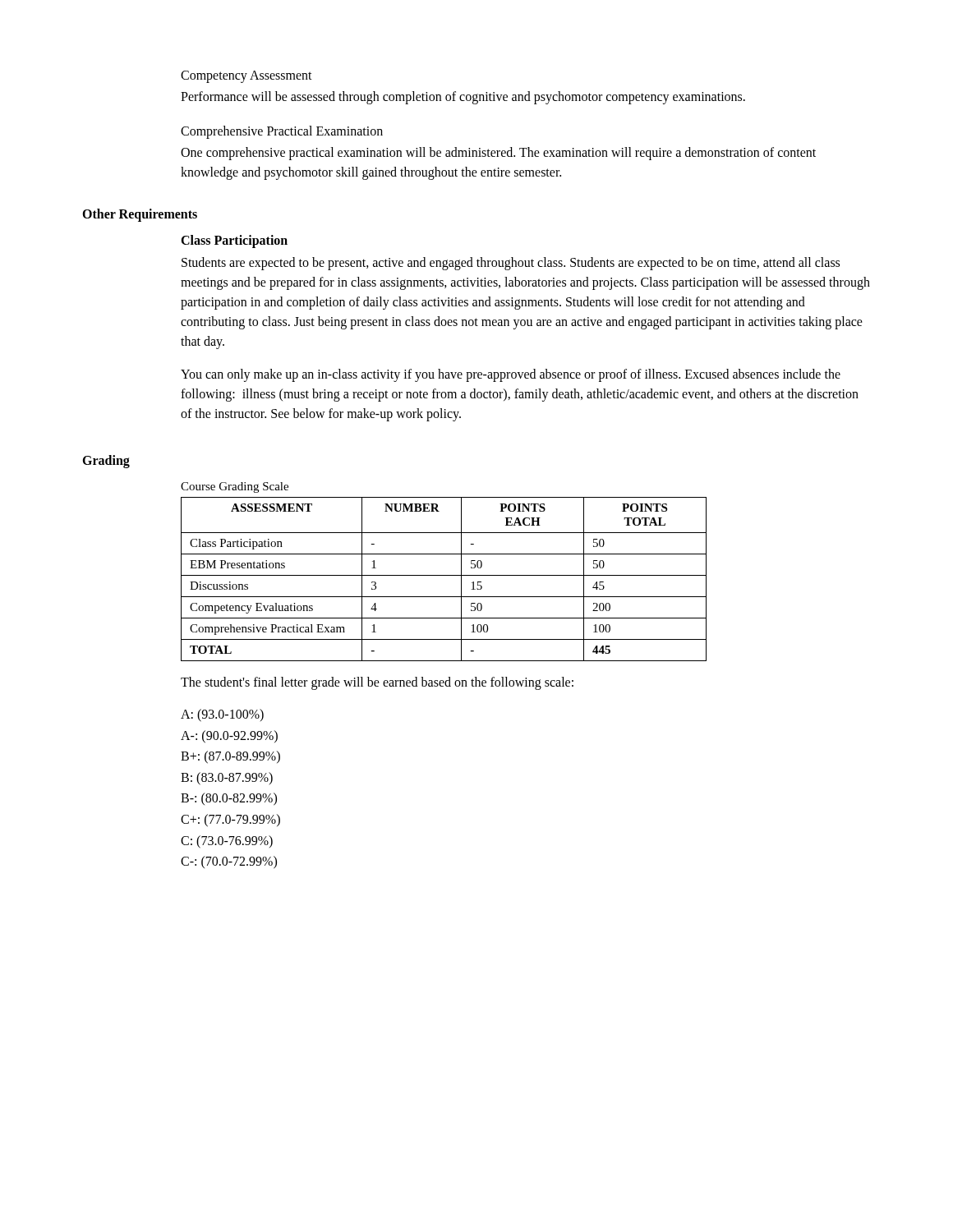
Task: Where does it say "B: (83.0-87.99%)"?
Action: tap(227, 777)
